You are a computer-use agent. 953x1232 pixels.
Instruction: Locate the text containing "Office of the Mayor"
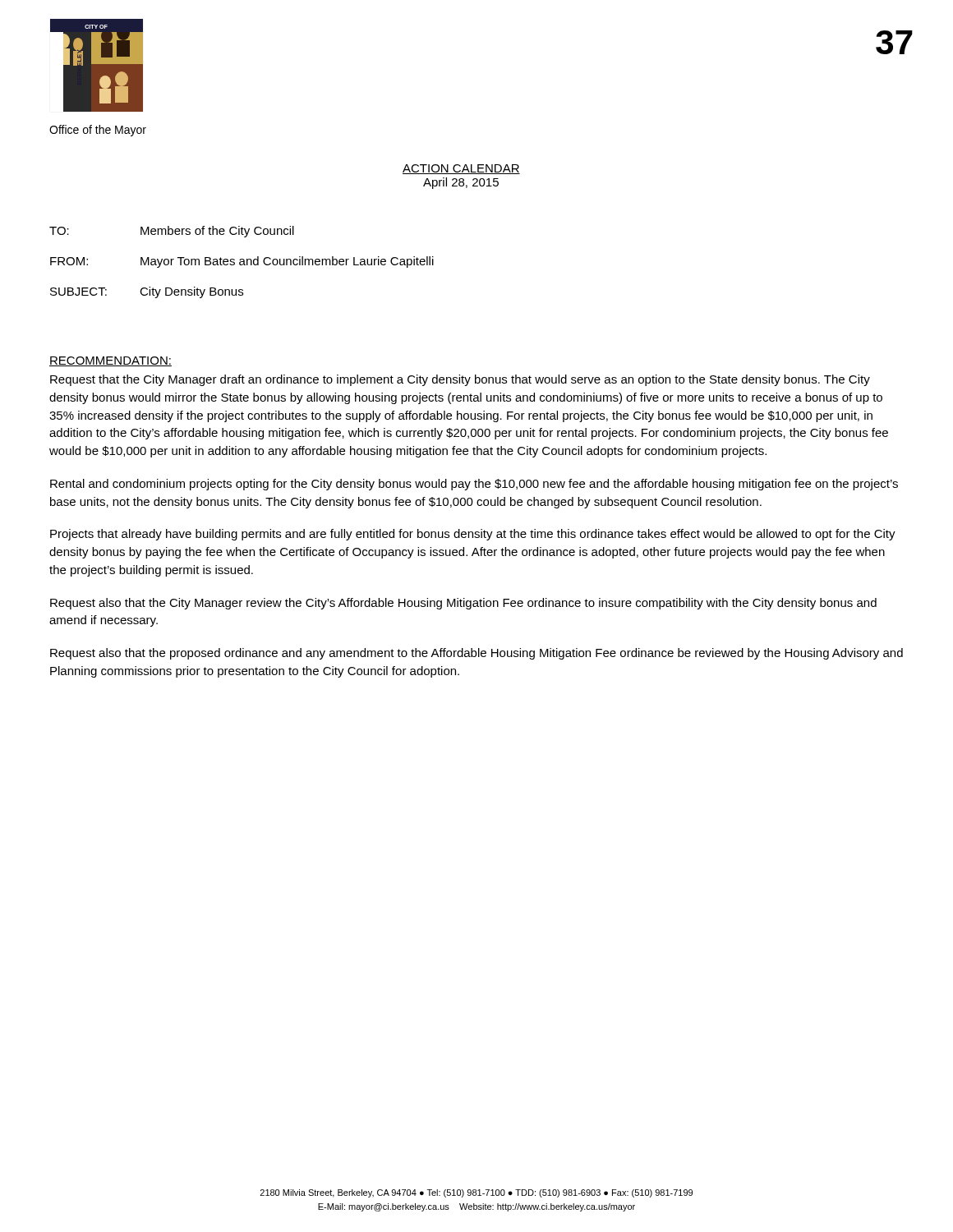pos(98,130)
